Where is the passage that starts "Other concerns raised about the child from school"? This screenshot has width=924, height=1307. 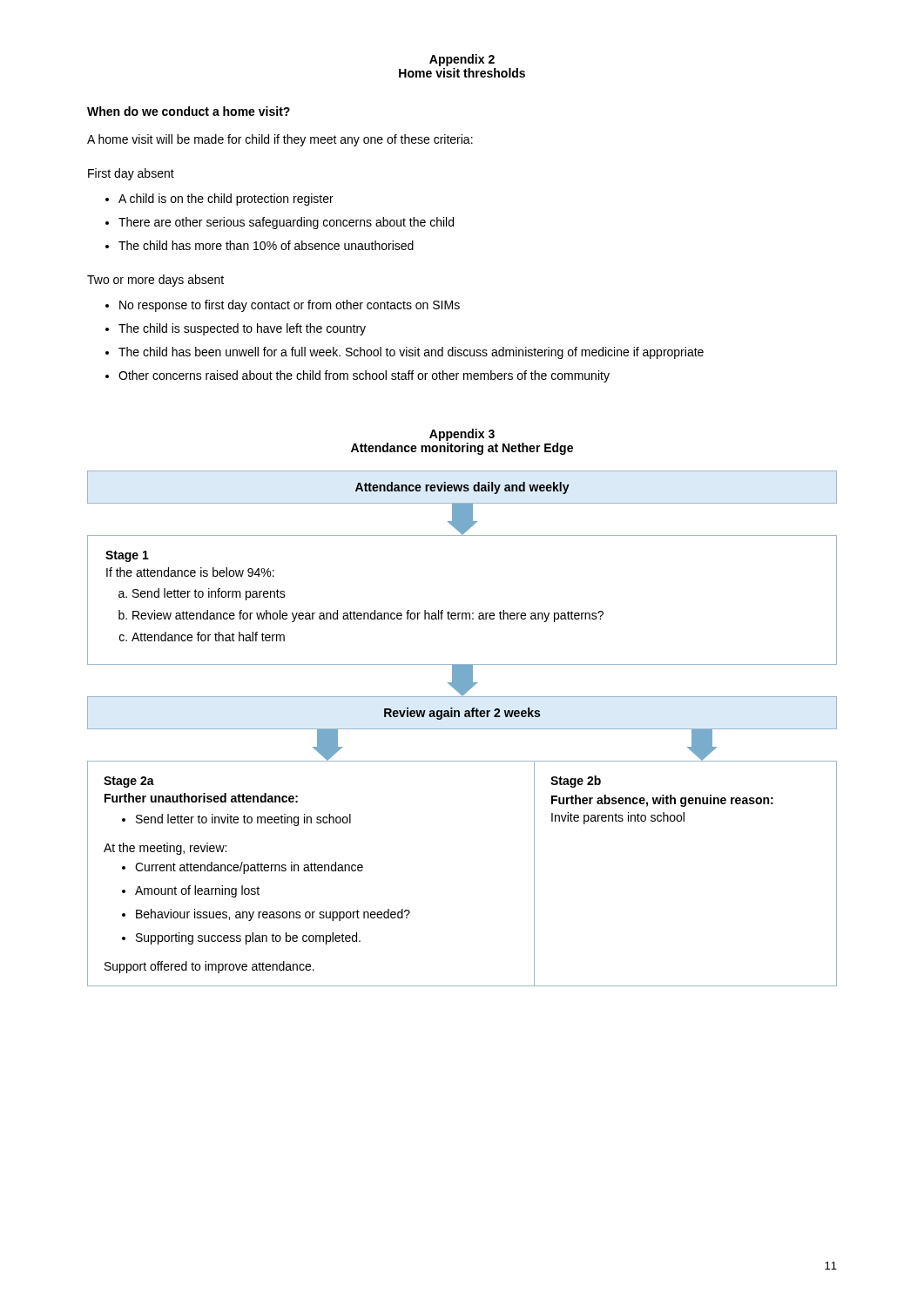364,376
